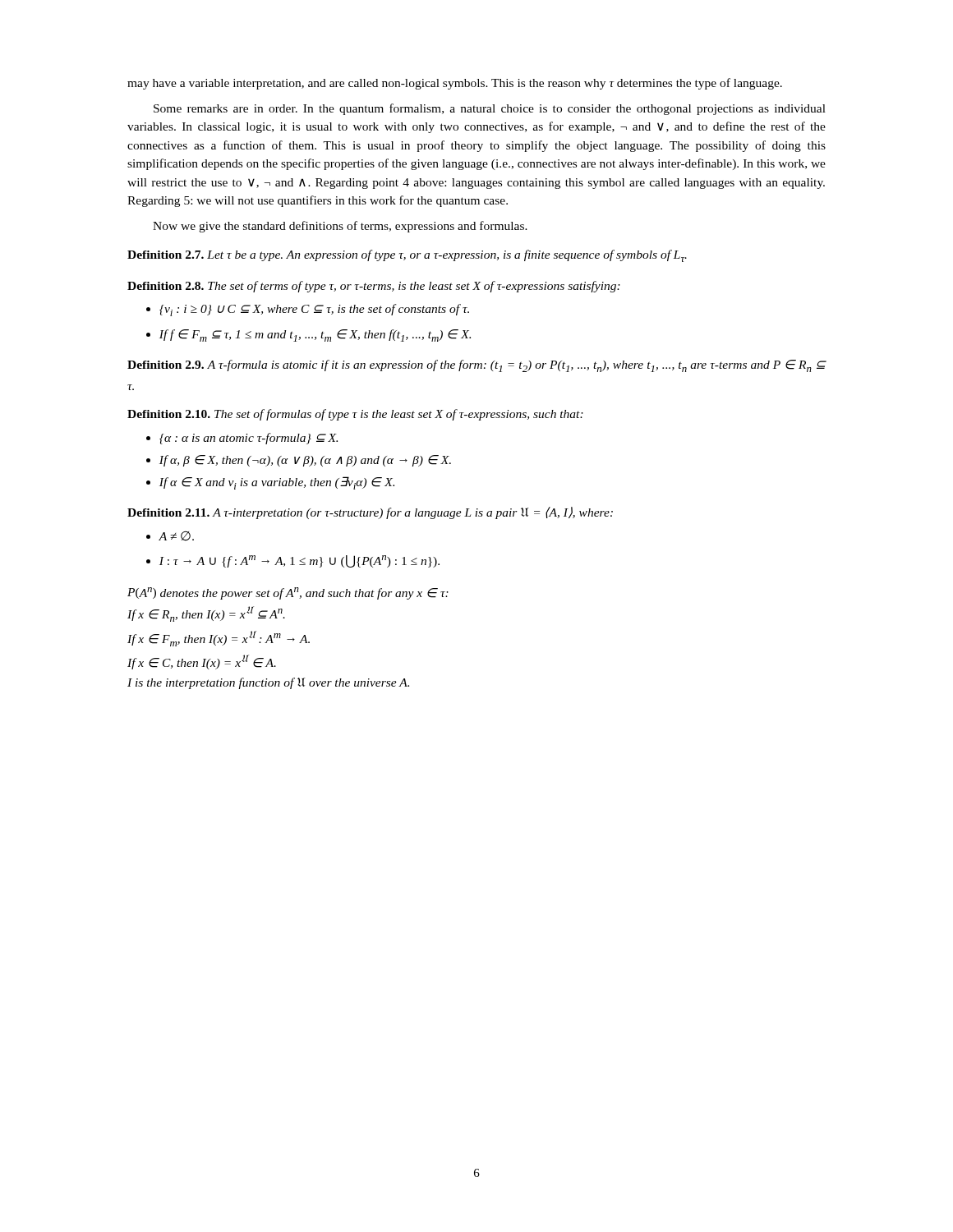Navigate to the block starting "Definition 2.7. Let"

pos(407,256)
